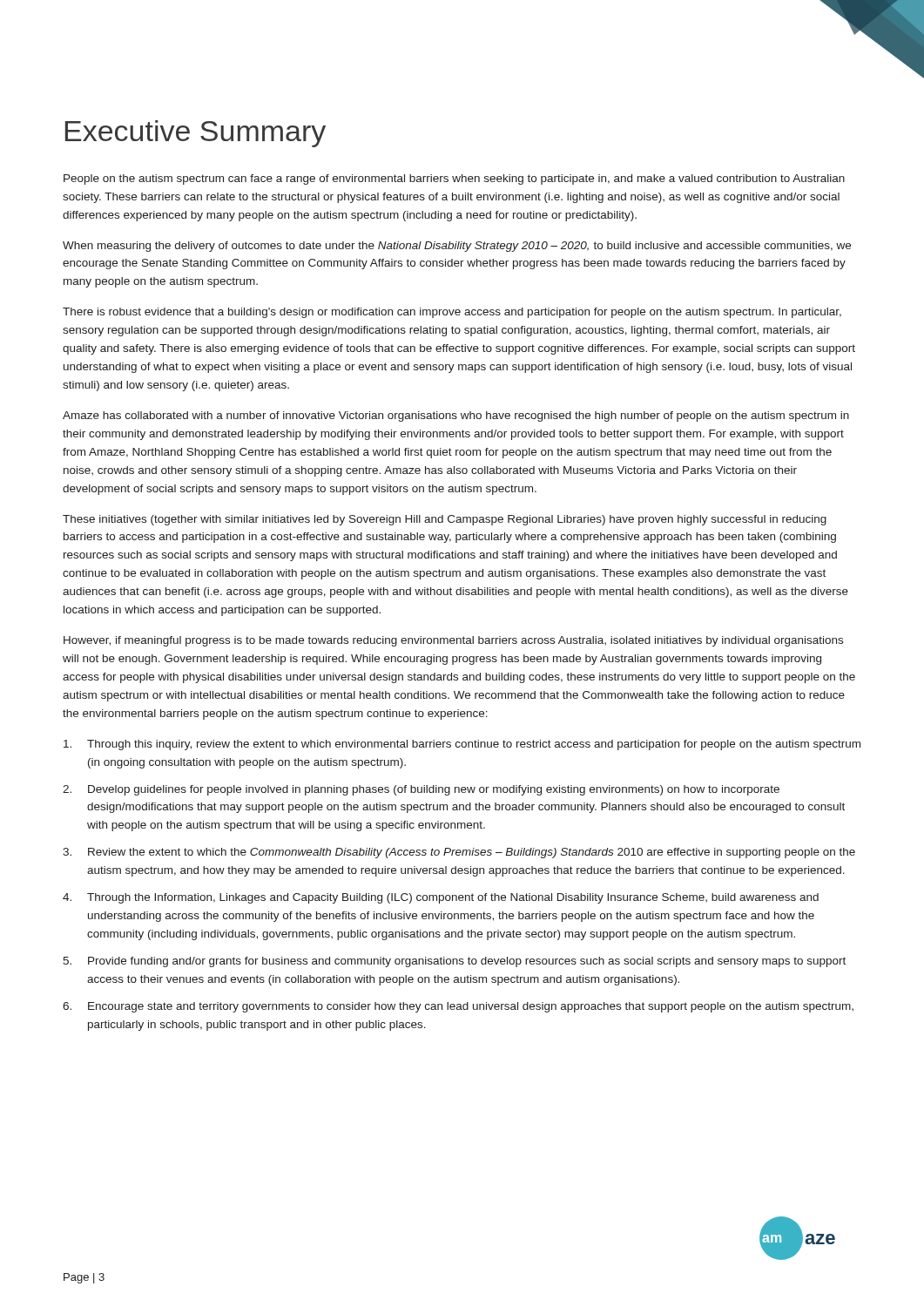Find the text block that reads "There is robust evidence that a"

pyautogui.click(x=462, y=349)
